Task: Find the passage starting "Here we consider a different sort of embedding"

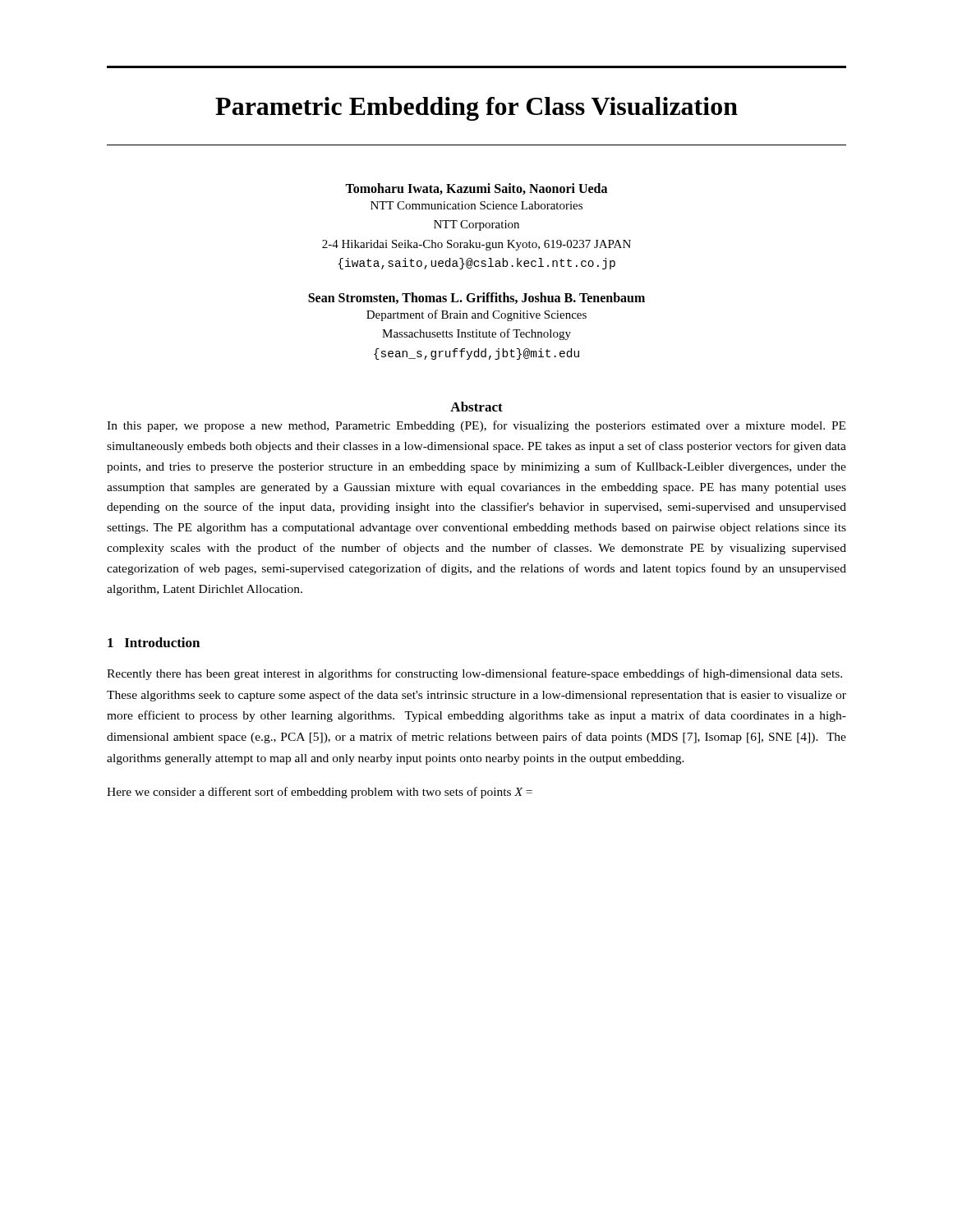Action: pyautogui.click(x=320, y=791)
